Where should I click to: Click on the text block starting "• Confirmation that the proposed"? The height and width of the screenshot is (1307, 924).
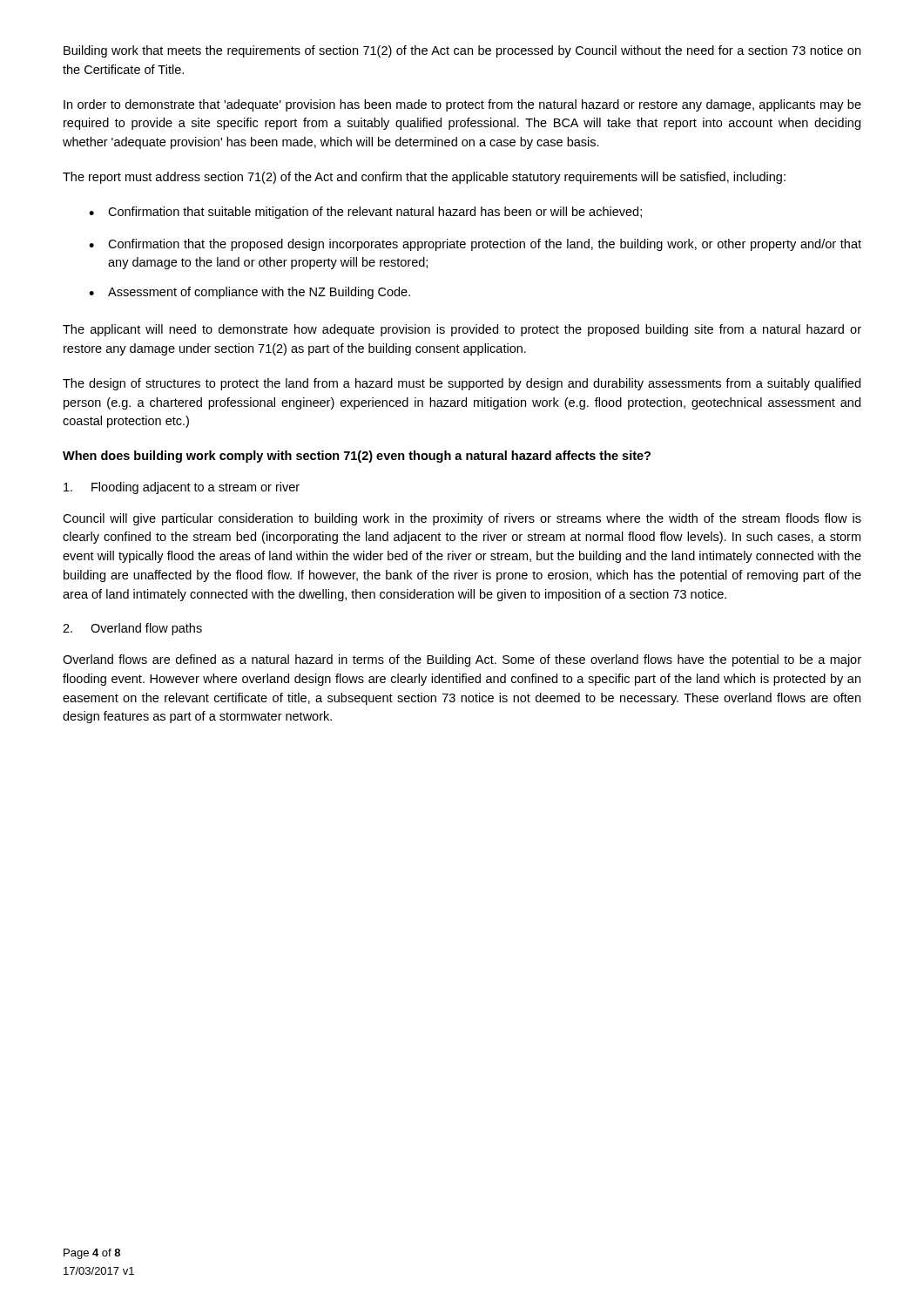coord(475,254)
